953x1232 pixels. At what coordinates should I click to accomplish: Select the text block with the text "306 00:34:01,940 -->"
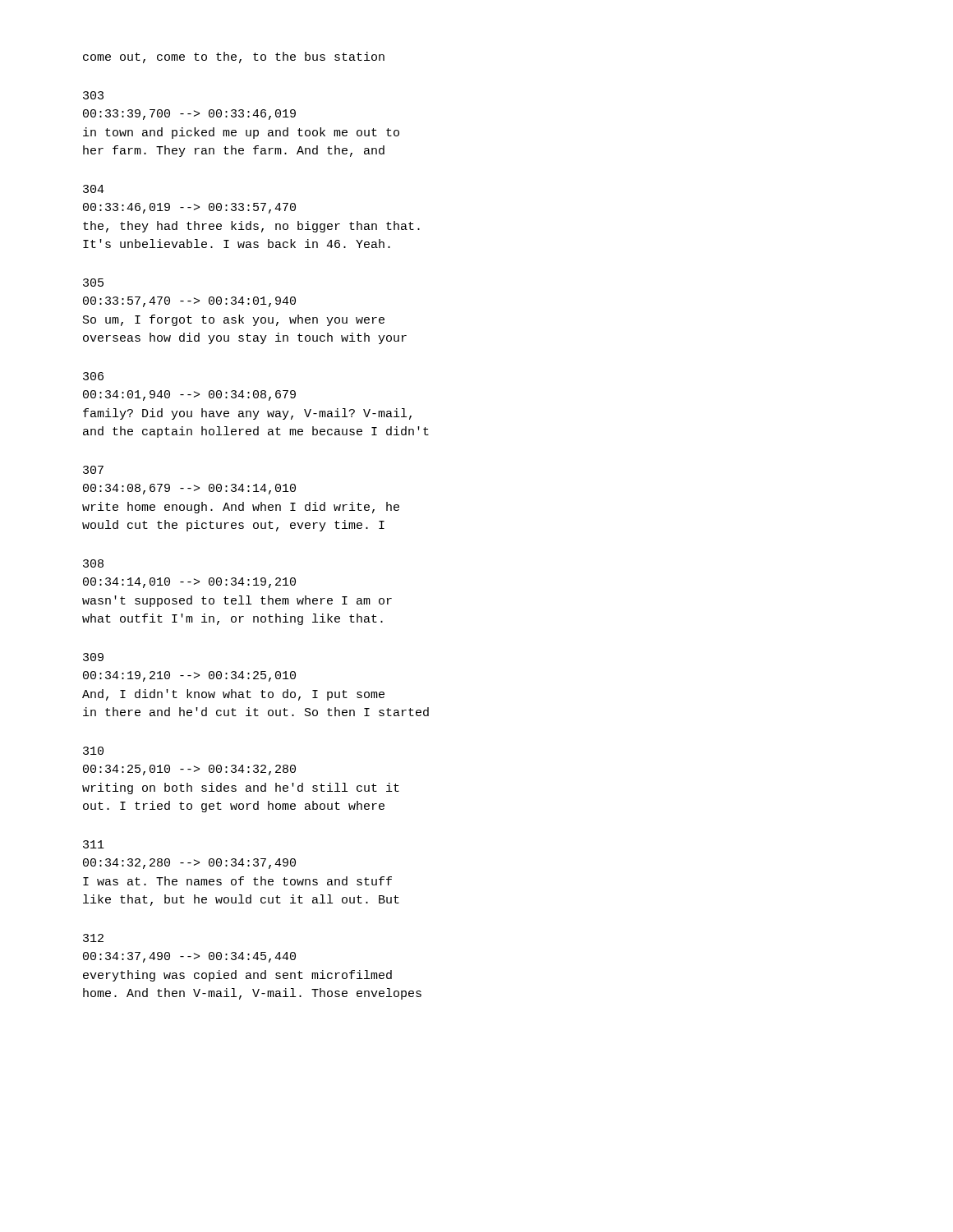93,376
